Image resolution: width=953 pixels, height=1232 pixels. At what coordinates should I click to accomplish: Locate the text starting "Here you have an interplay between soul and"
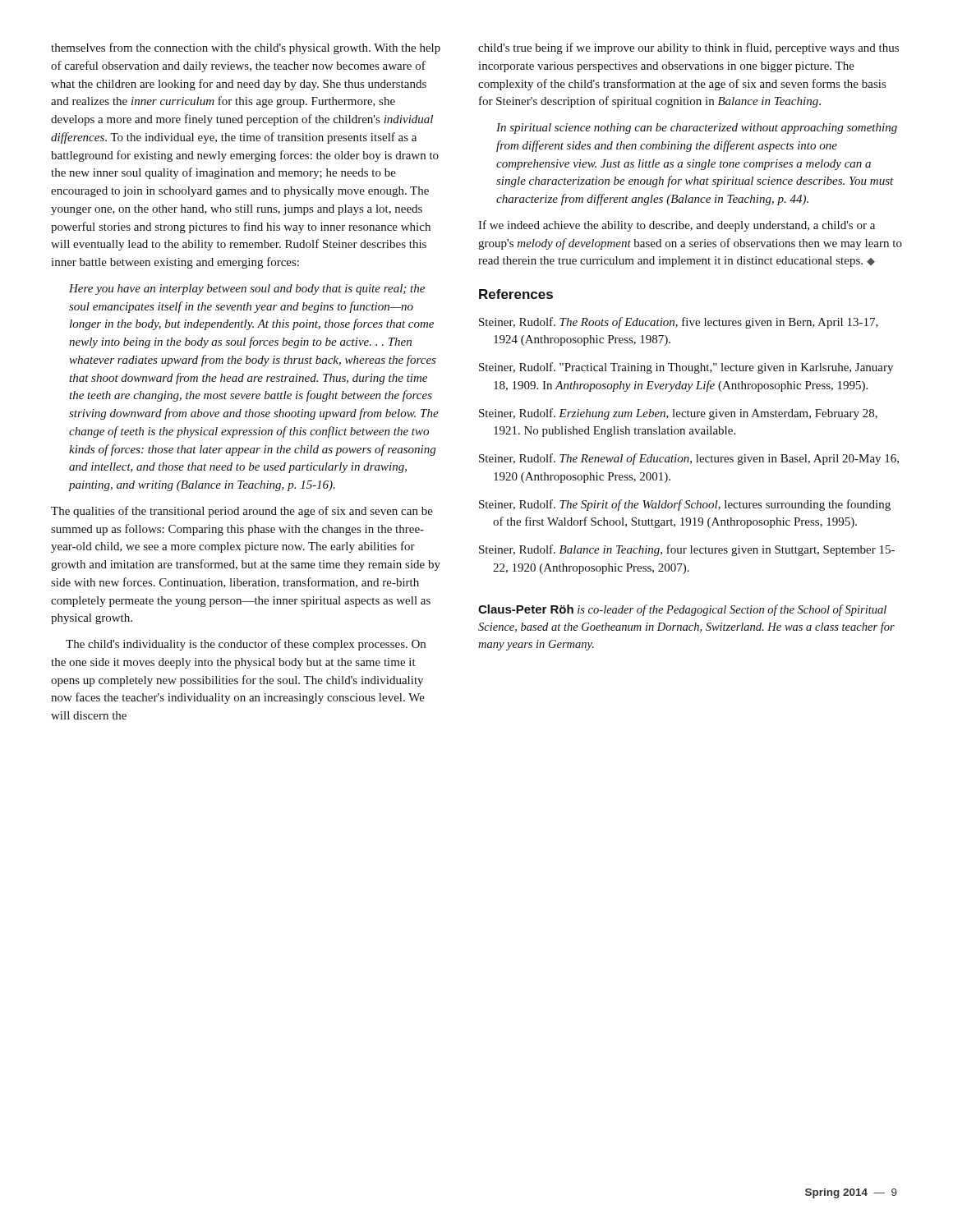(x=255, y=387)
